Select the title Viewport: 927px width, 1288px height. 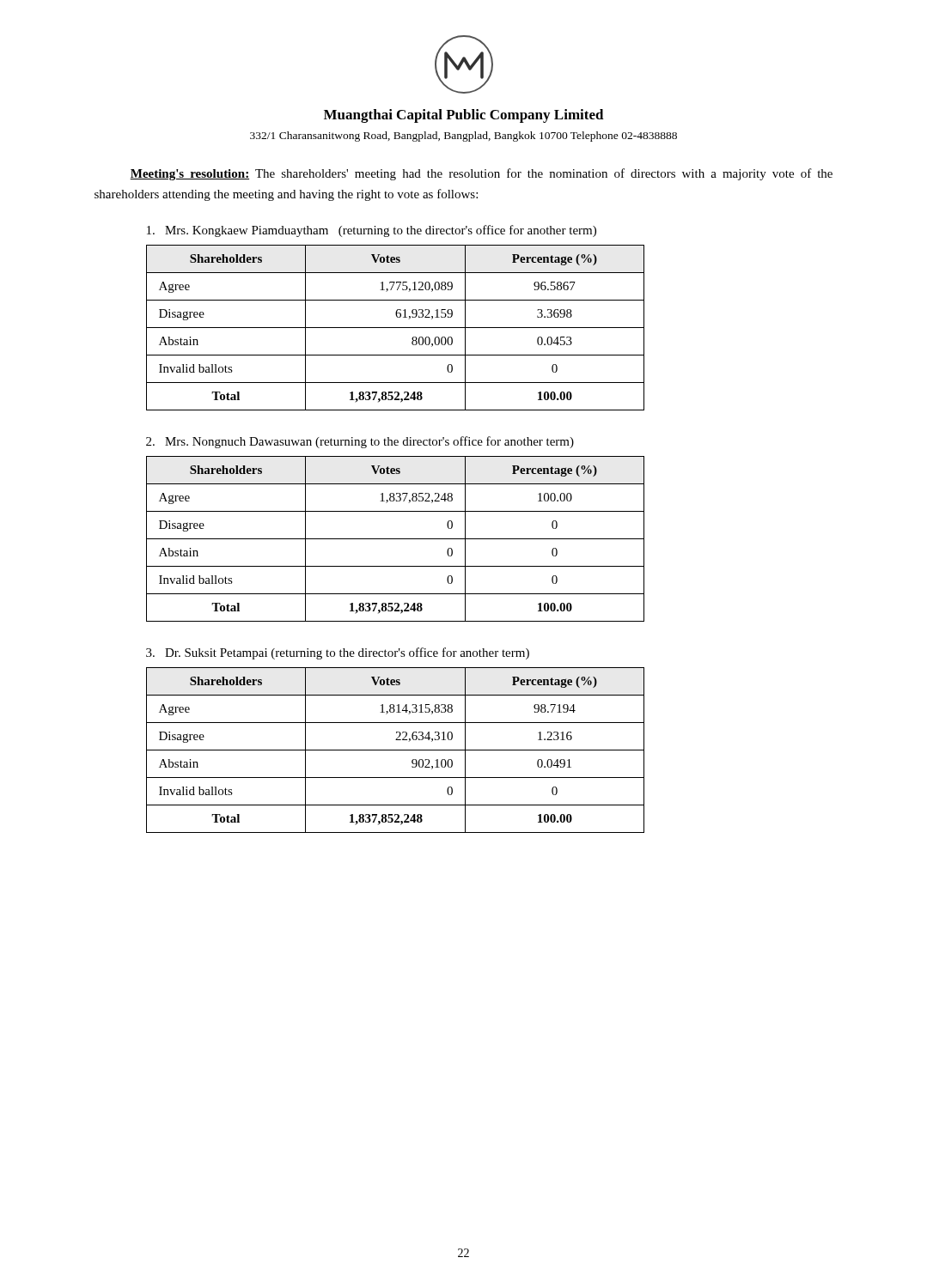pyautogui.click(x=464, y=115)
